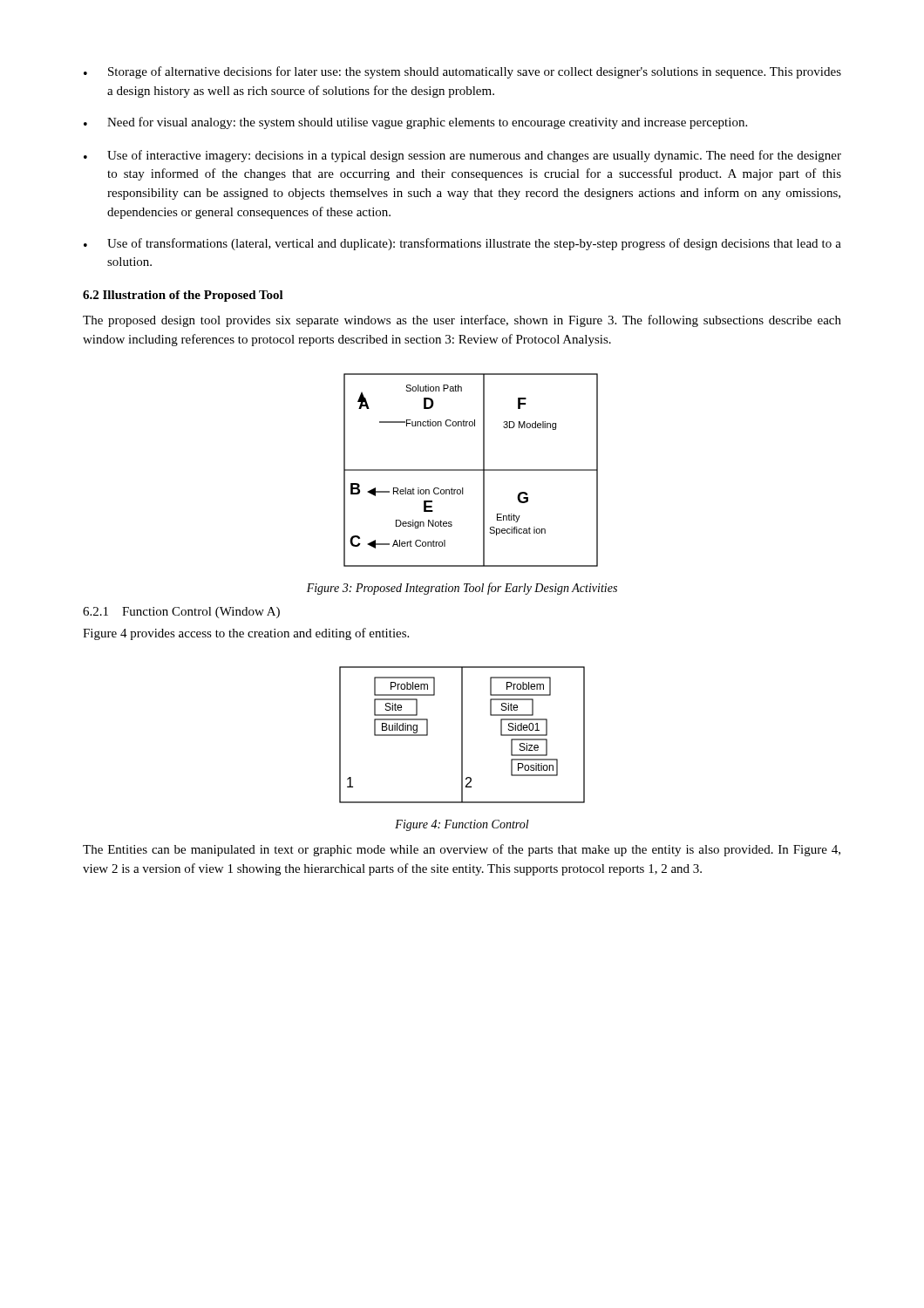Select the illustration
The height and width of the screenshot is (1308, 924).
[x=462, y=470]
